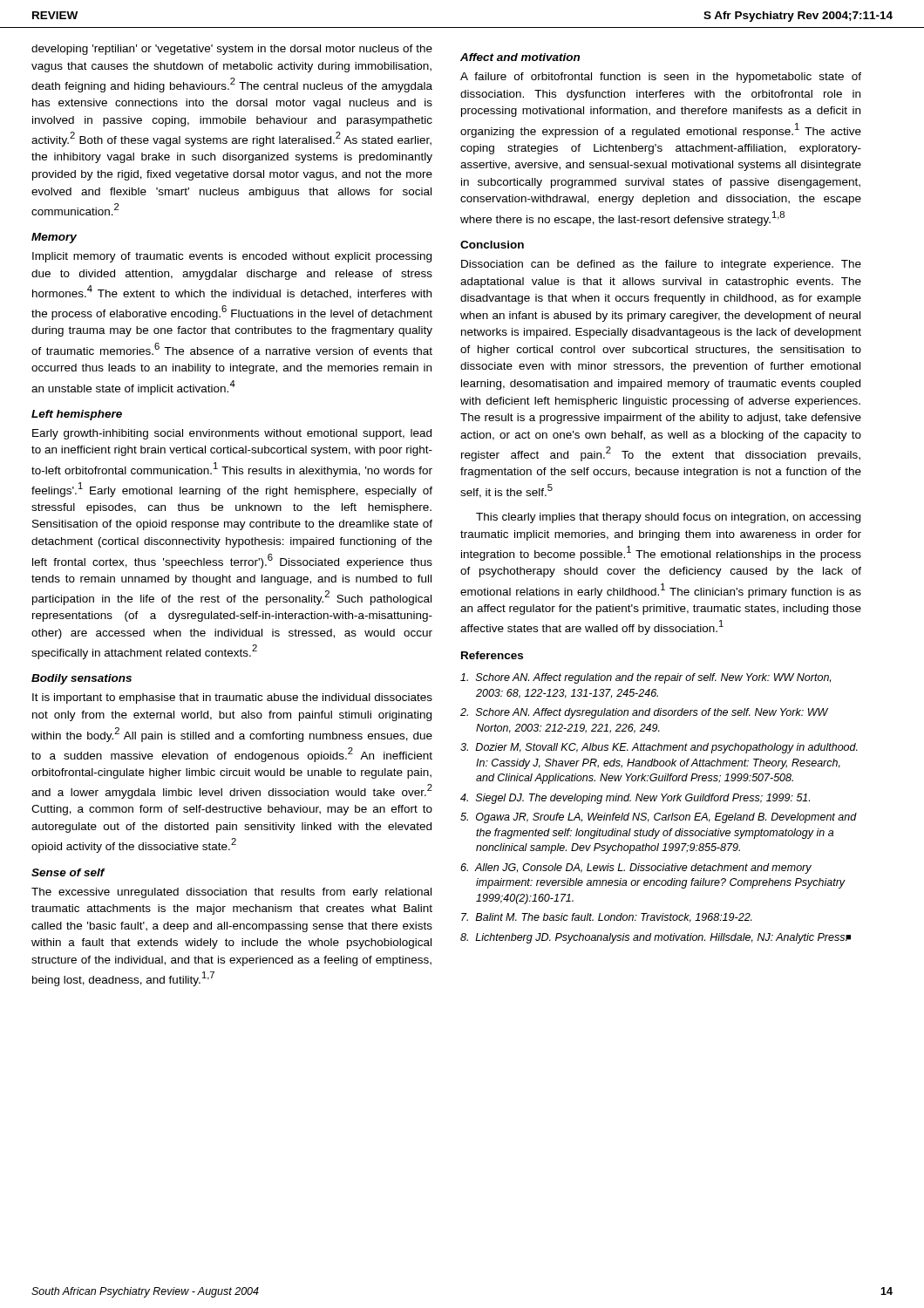Navigate to the passage starting "Sense of self"
The height and width of the screenshot is (1308, 924).
coord(68,872)
